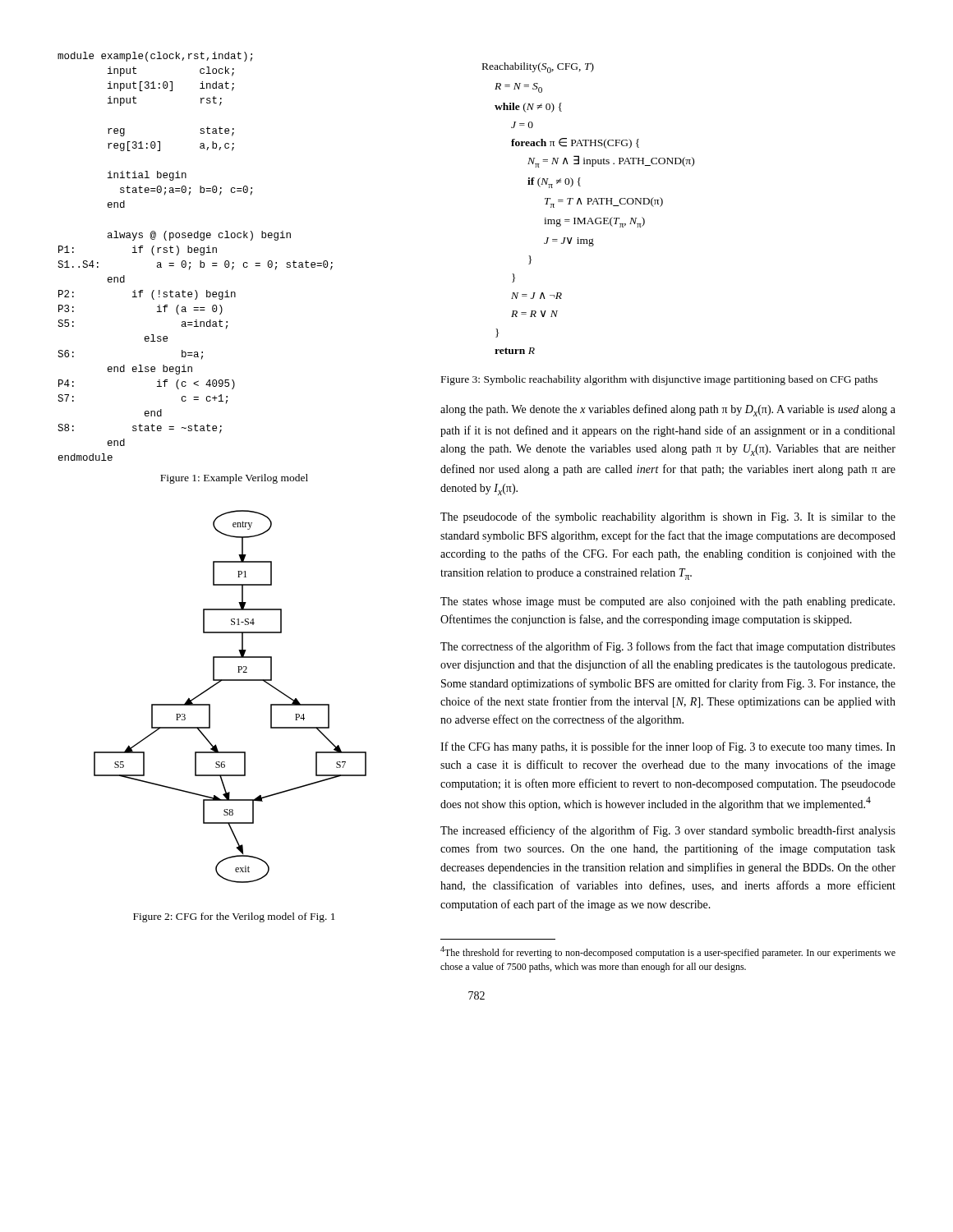Point to the passage starting "along the path. We denote"
Image resolution: width=953 pixels, height=1232 pixels.
(x=668, y=450)
